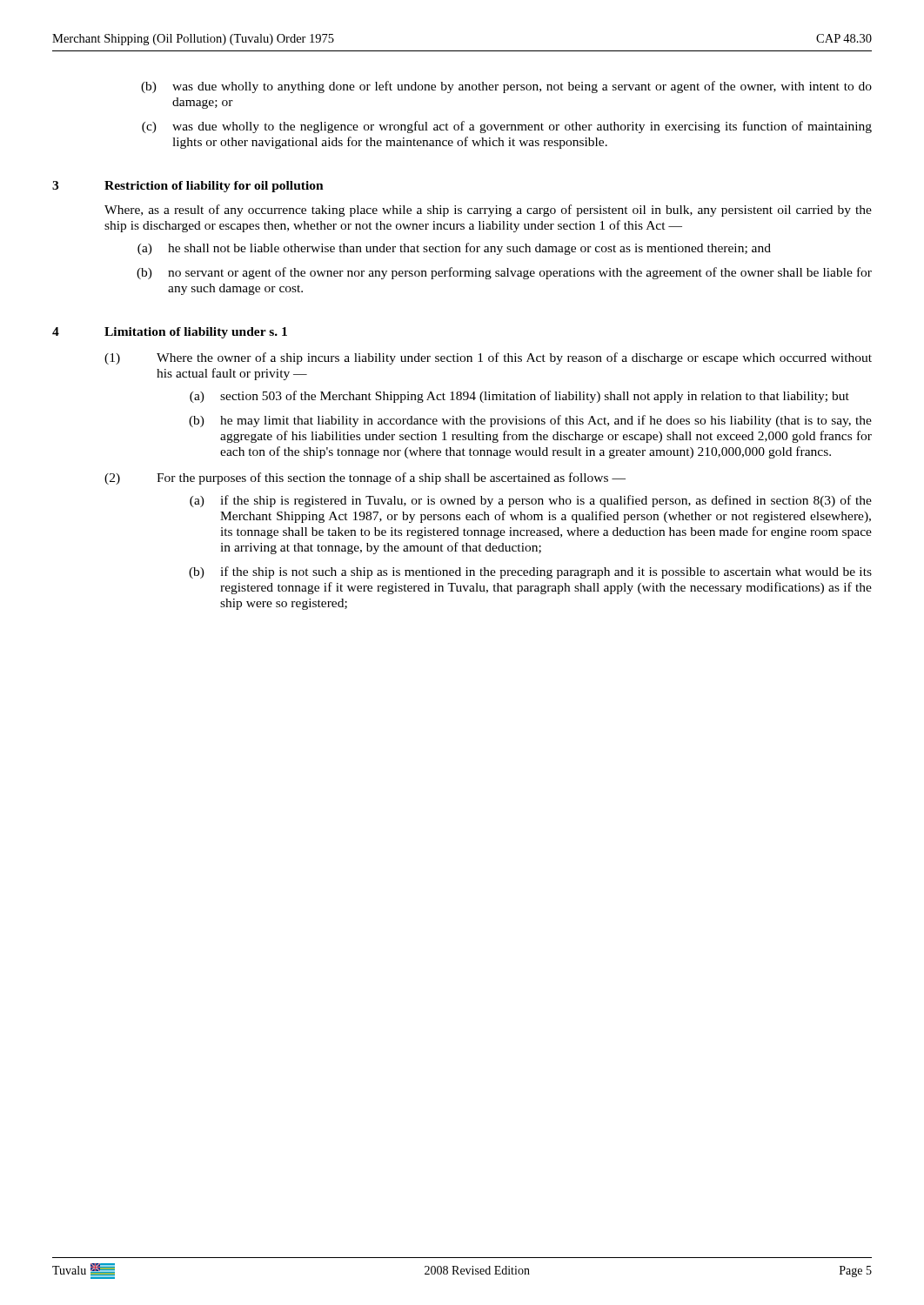Locate the text starting "(2) For the purposes"

click(x=488, y=478)
